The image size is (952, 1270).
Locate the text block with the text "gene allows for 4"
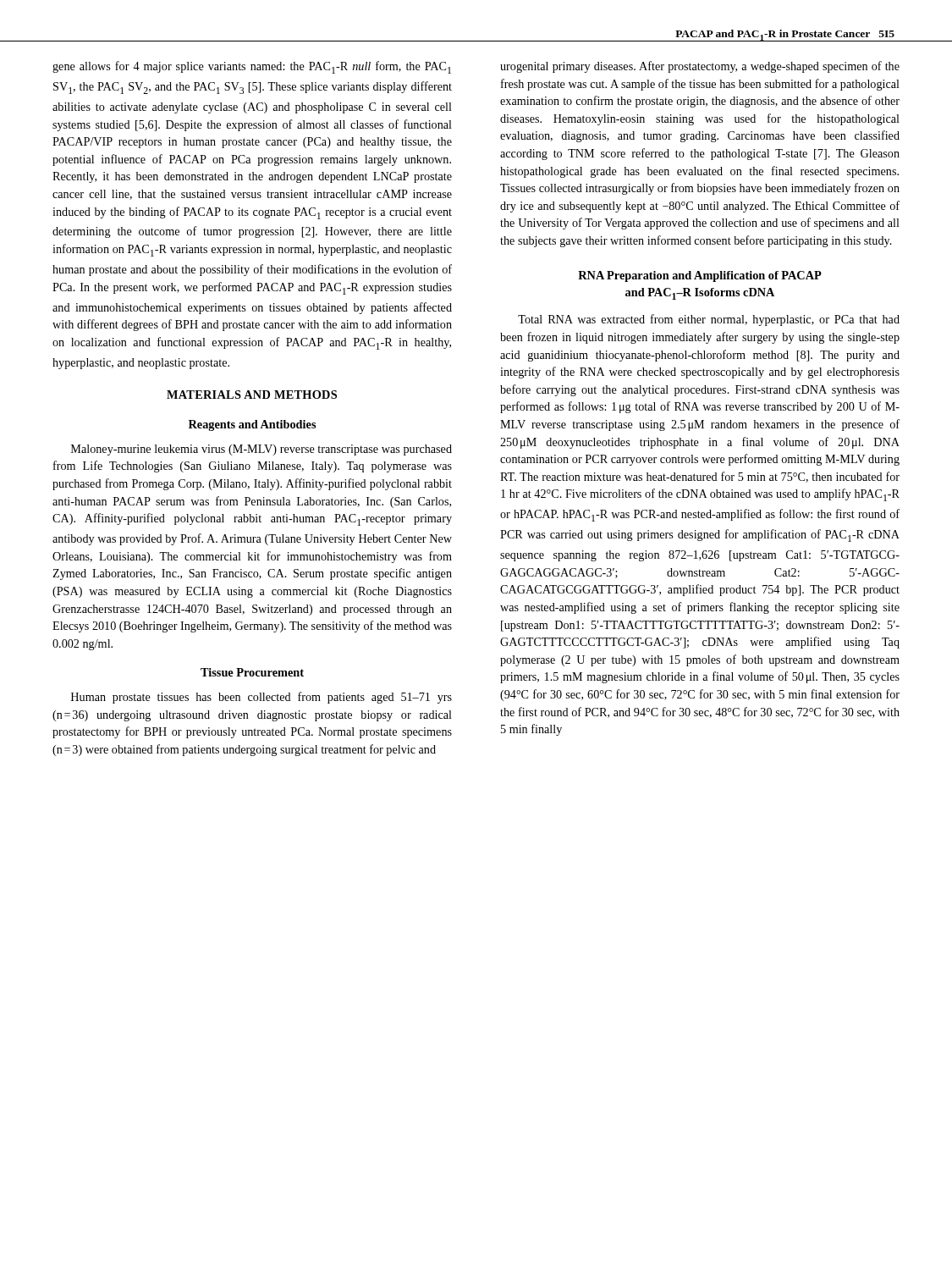point(252,214)
